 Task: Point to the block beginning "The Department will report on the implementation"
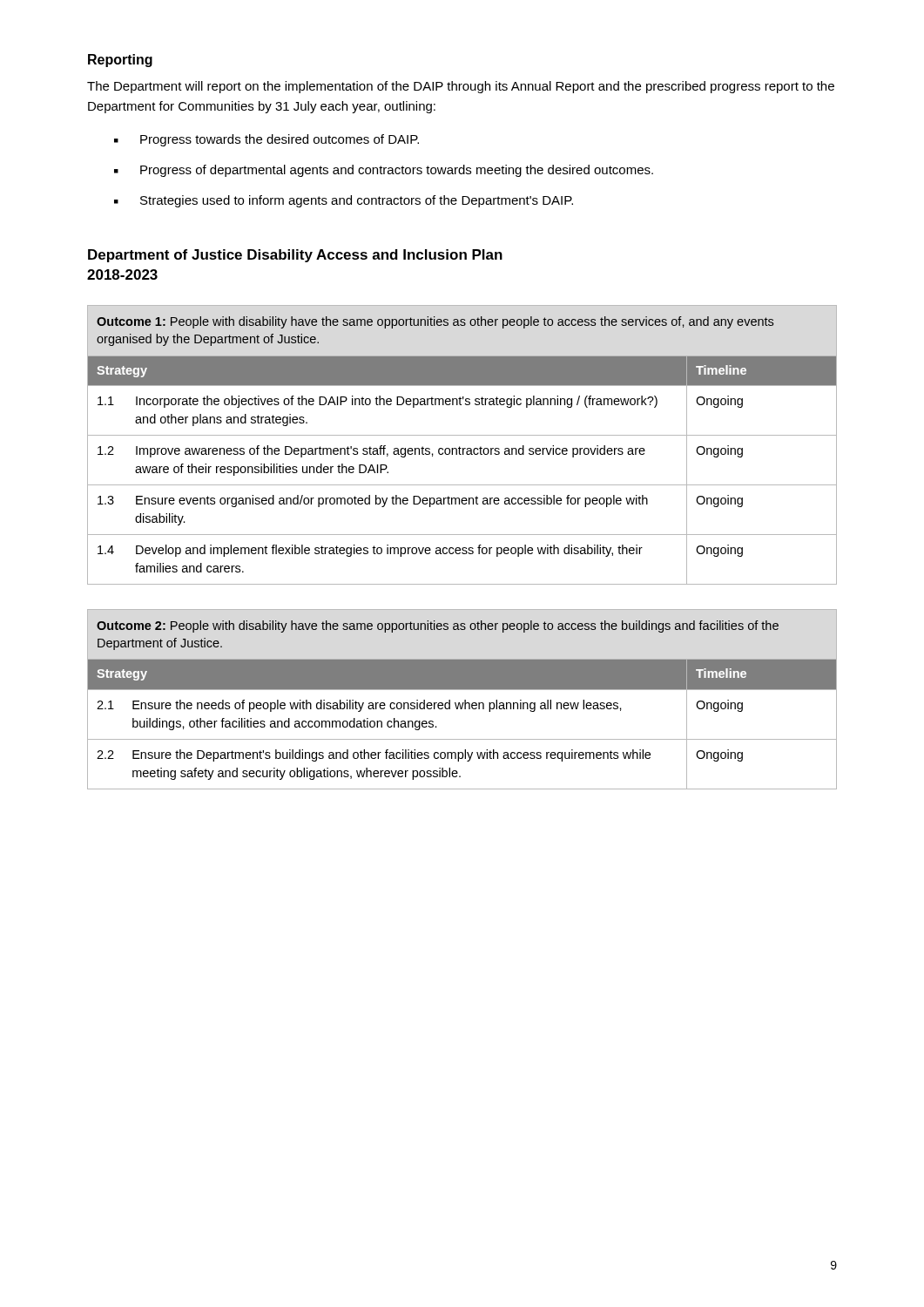pyautogui.click(x=461, y=96)
